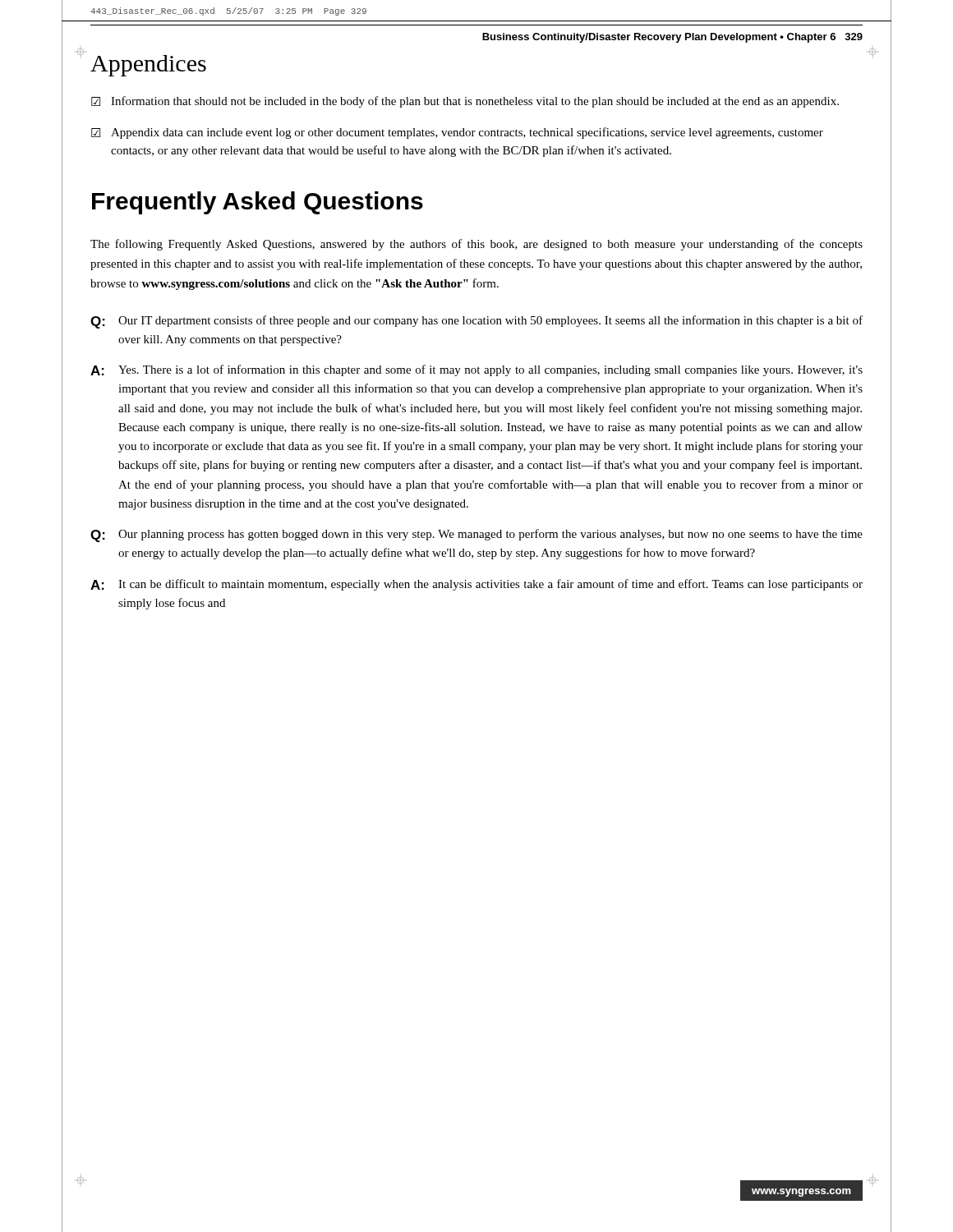The height and width of the screenshot is (1232, 953).
Task: Navigate to the element starting "The following Frequently Asked Questions,"
Action: (x=476, y=263)
